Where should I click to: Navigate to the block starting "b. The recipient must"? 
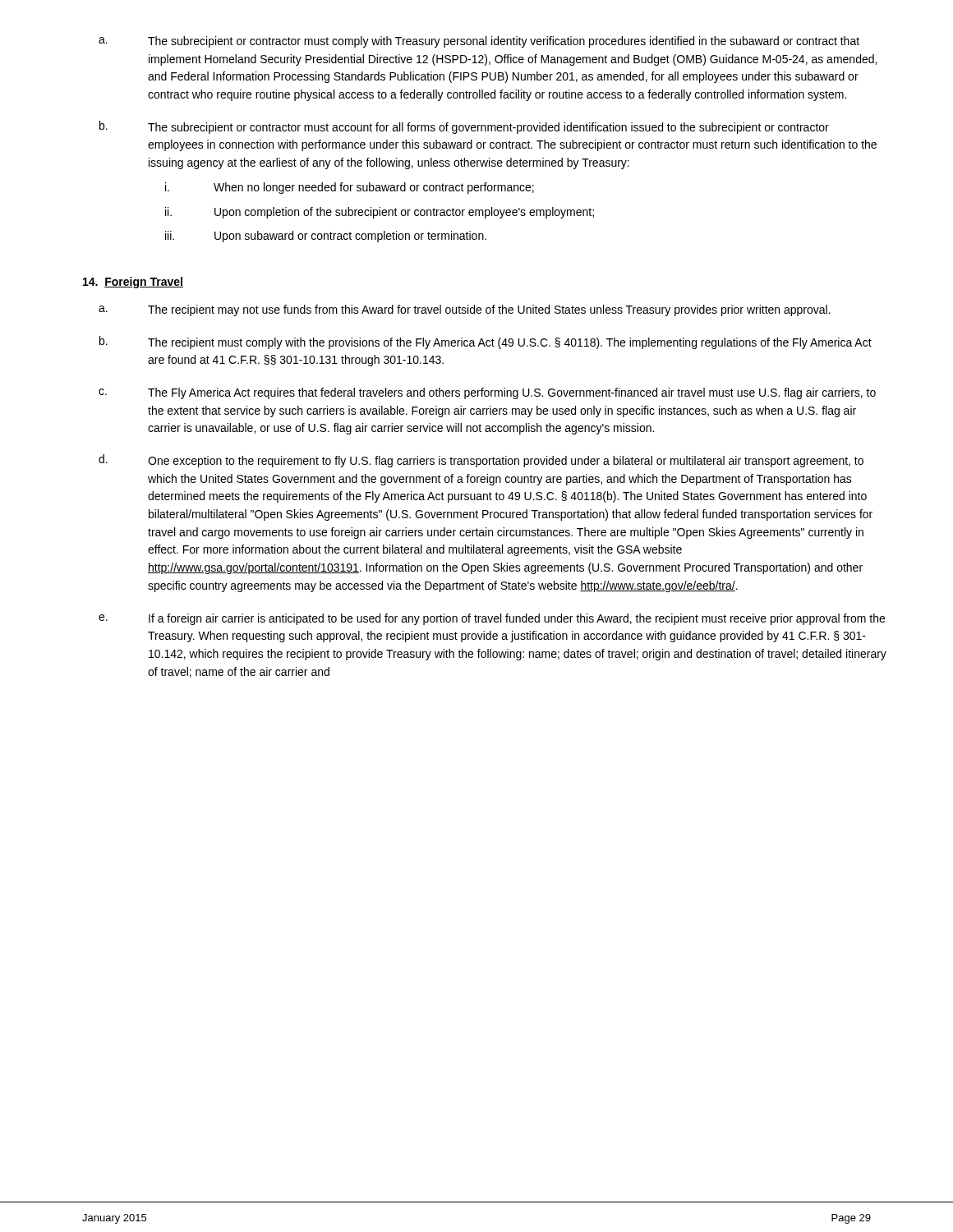(485, 352)
